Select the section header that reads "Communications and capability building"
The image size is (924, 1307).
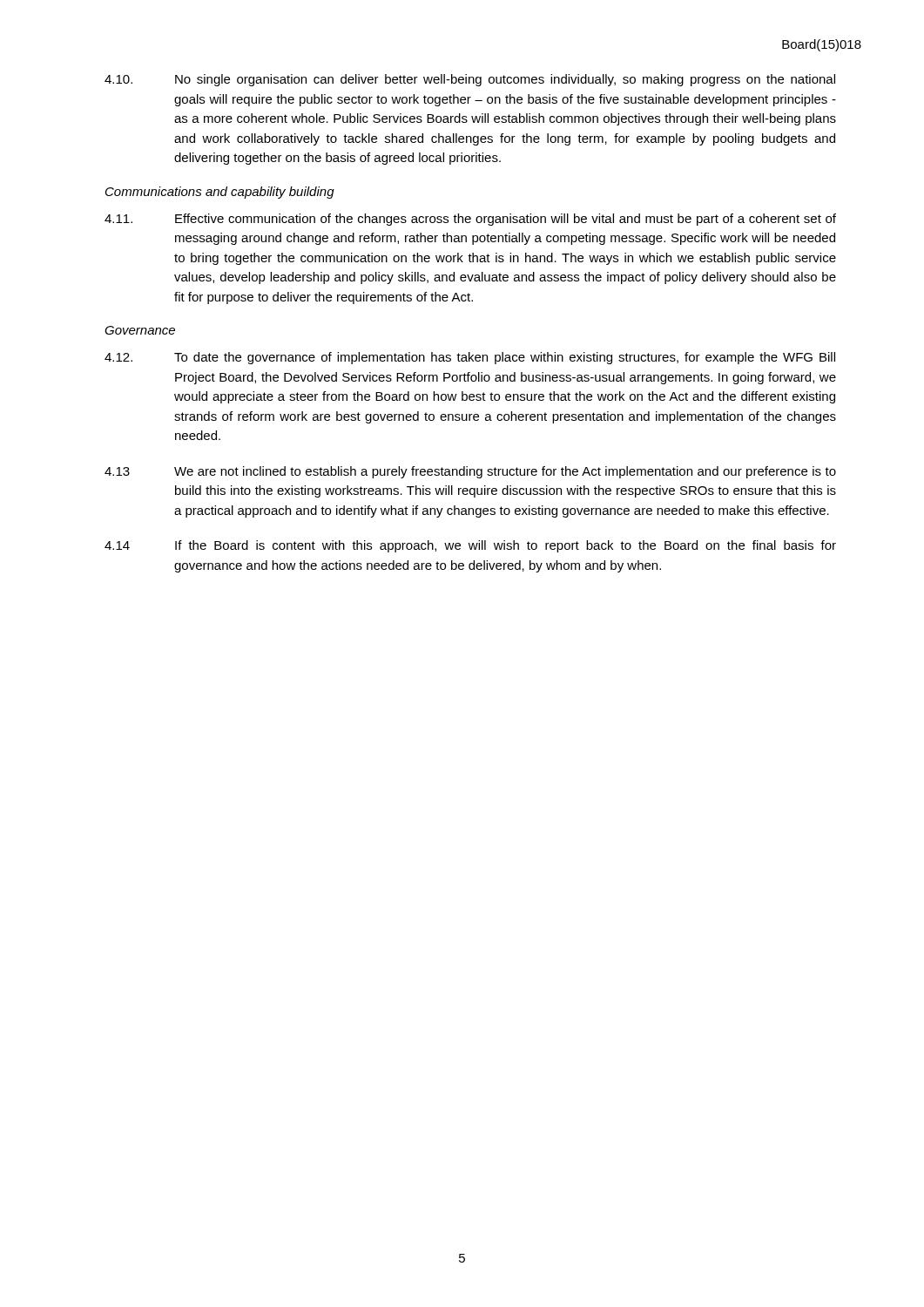219,191
